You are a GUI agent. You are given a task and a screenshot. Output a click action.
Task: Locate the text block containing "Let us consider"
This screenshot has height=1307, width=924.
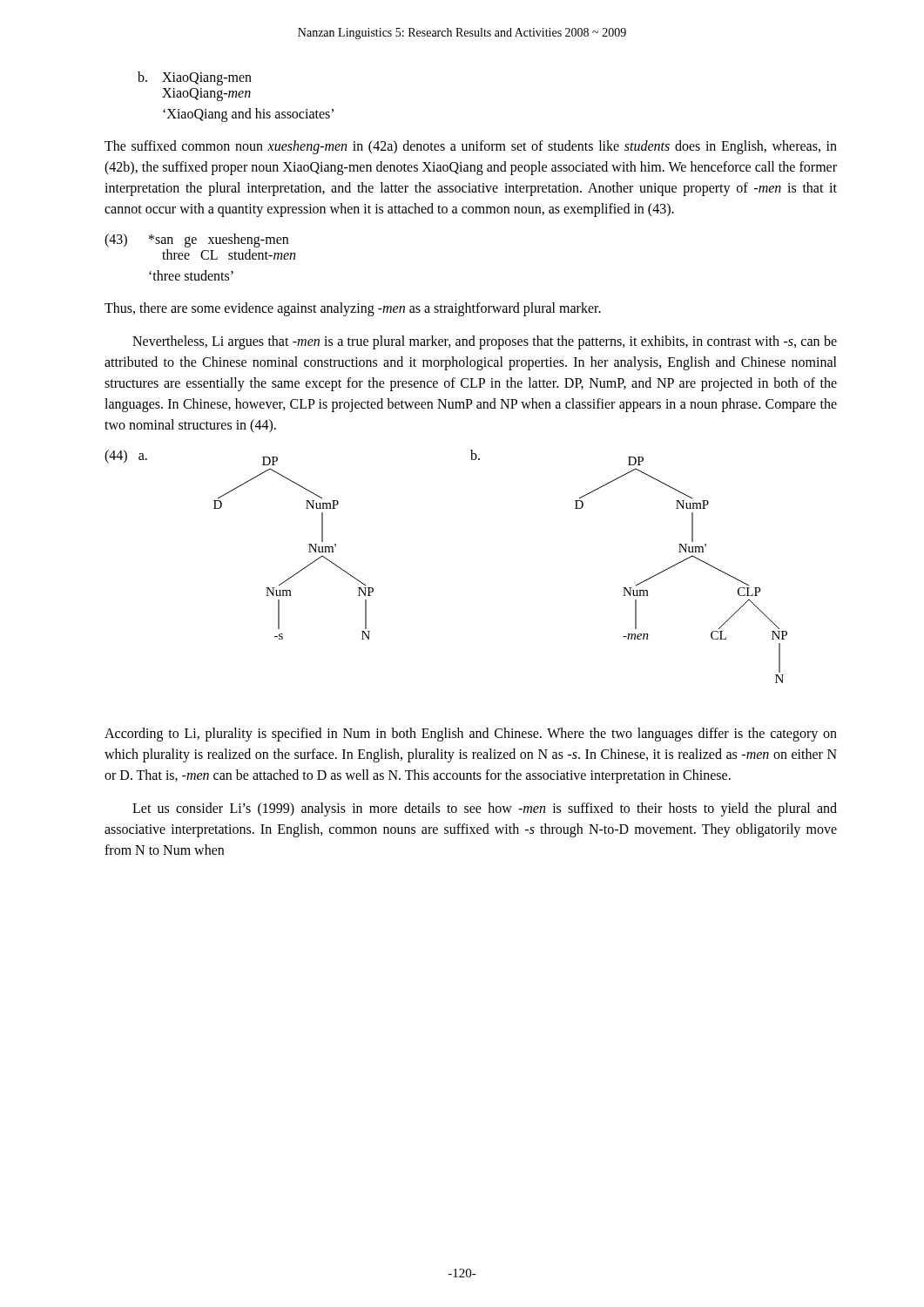pos(471,829)
